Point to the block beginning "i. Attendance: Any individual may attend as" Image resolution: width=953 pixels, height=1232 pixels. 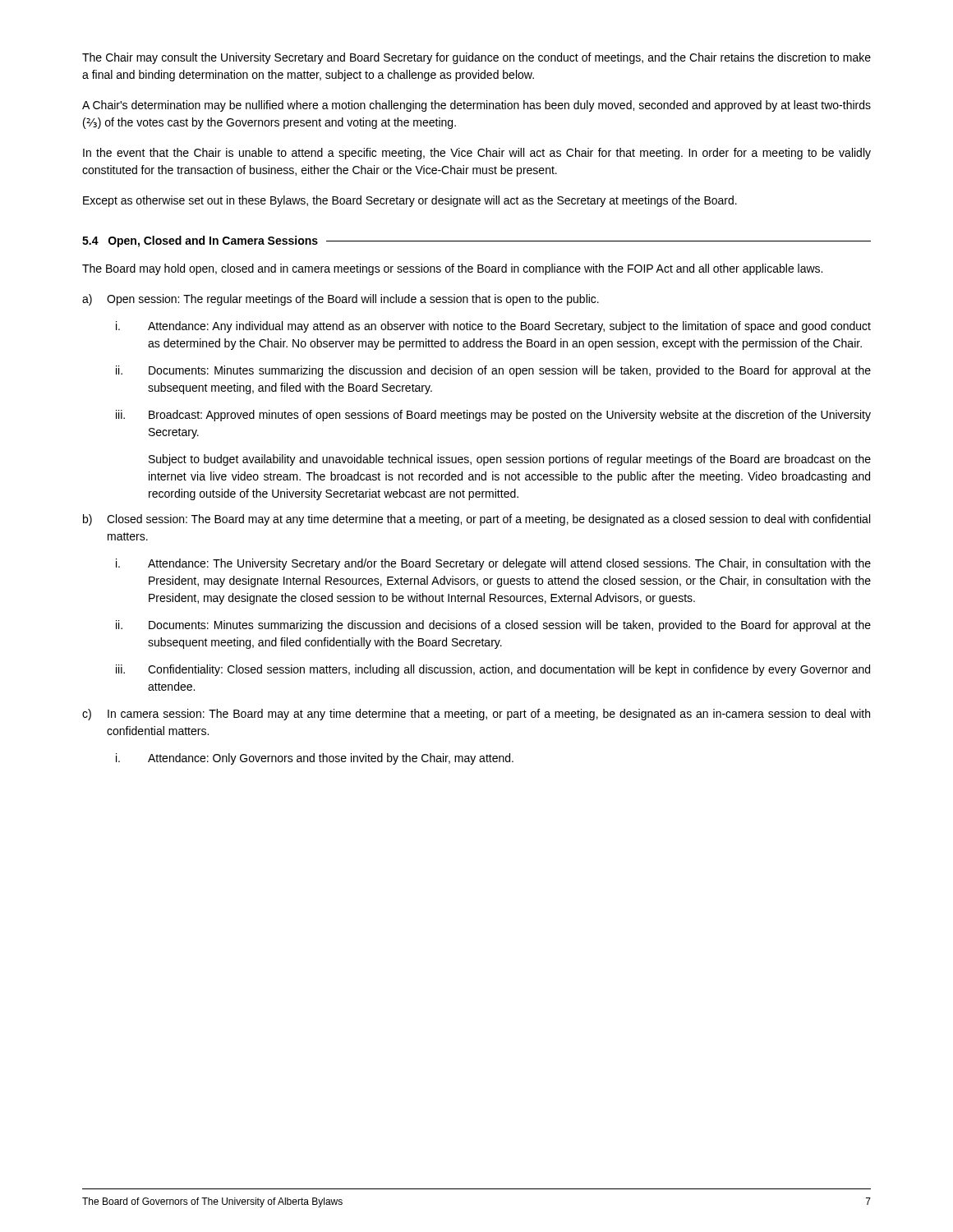tap(493, 335)
